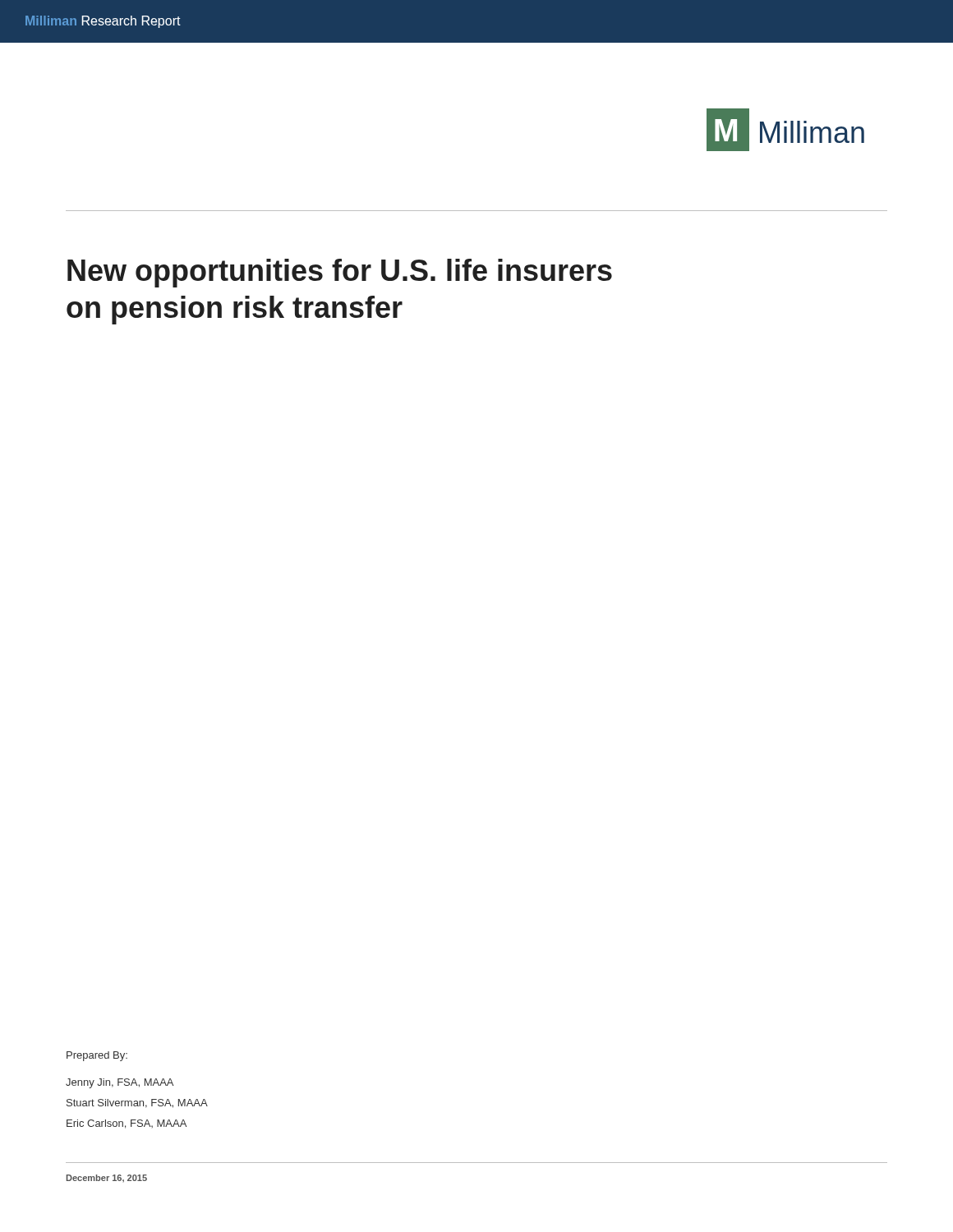Screen dimensions: 1232x953
Task: Where does it say "Jenny Jin, FSA, MAAA"?
Action: (x=120, y=1082)
